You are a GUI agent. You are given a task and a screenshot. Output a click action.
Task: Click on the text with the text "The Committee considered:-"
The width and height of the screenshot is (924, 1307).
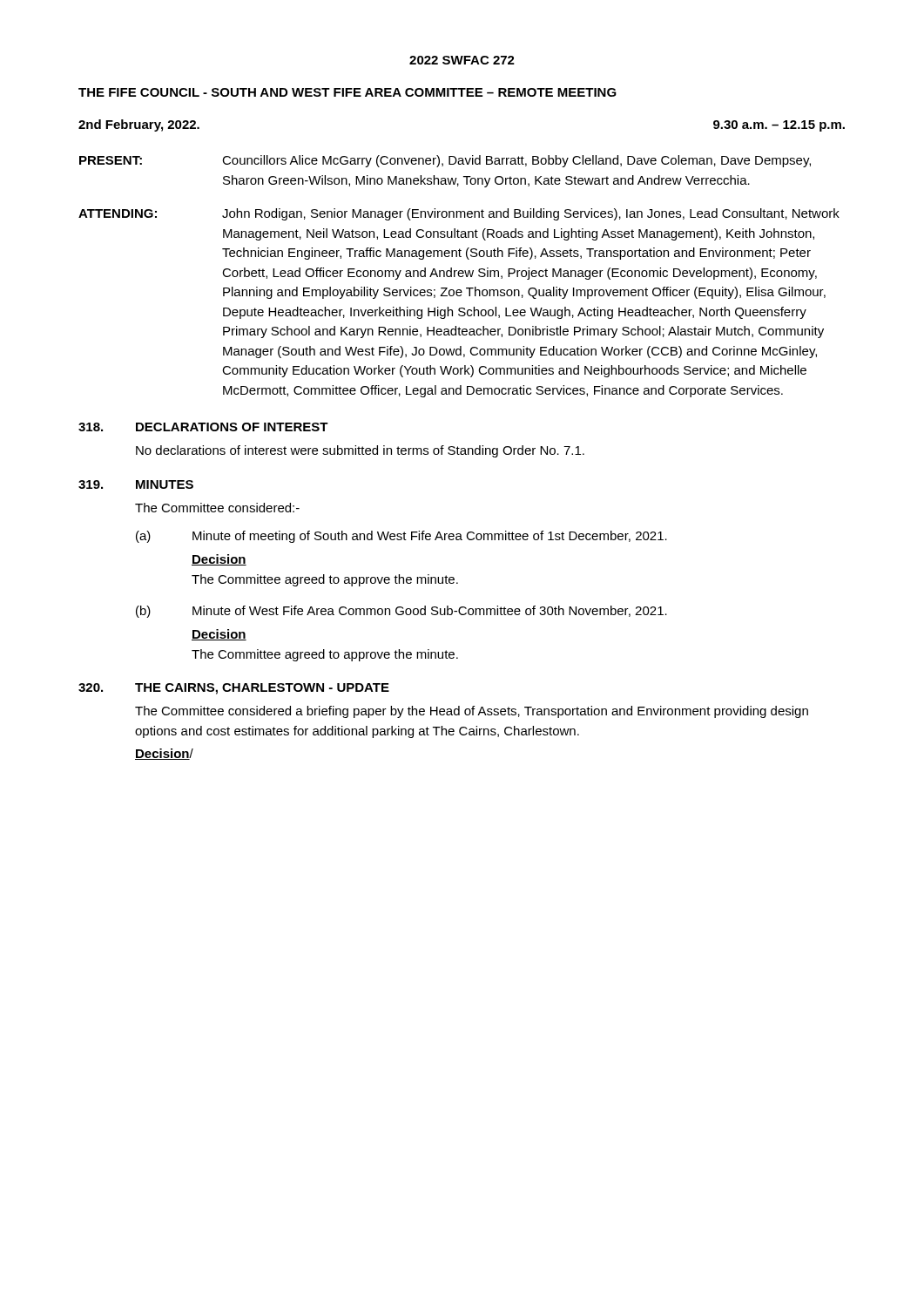217,507
